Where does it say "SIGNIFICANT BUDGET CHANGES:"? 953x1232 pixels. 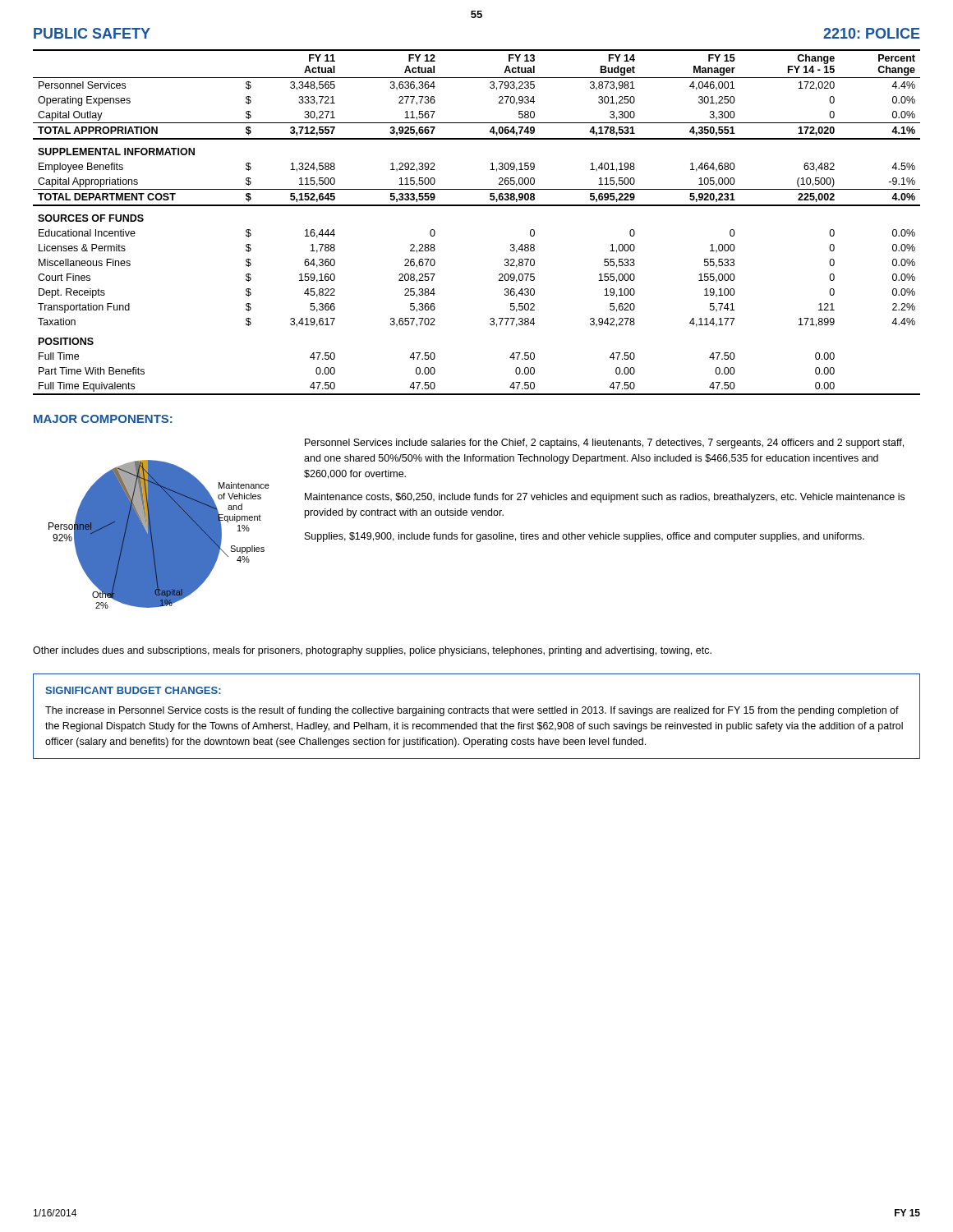pyautogui.click(x=133, y=690)
